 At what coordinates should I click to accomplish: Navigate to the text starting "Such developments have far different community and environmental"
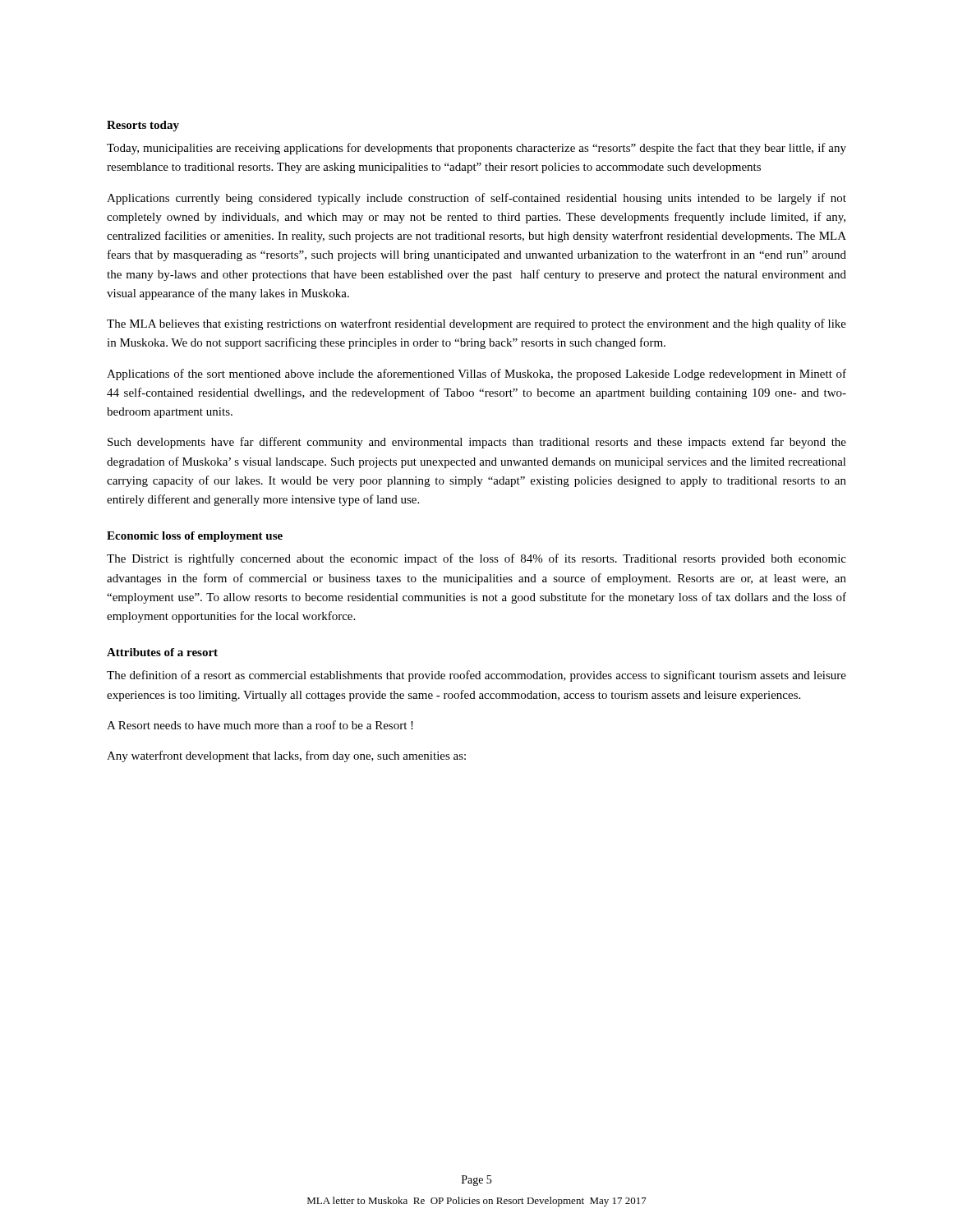tap(476, 471)
